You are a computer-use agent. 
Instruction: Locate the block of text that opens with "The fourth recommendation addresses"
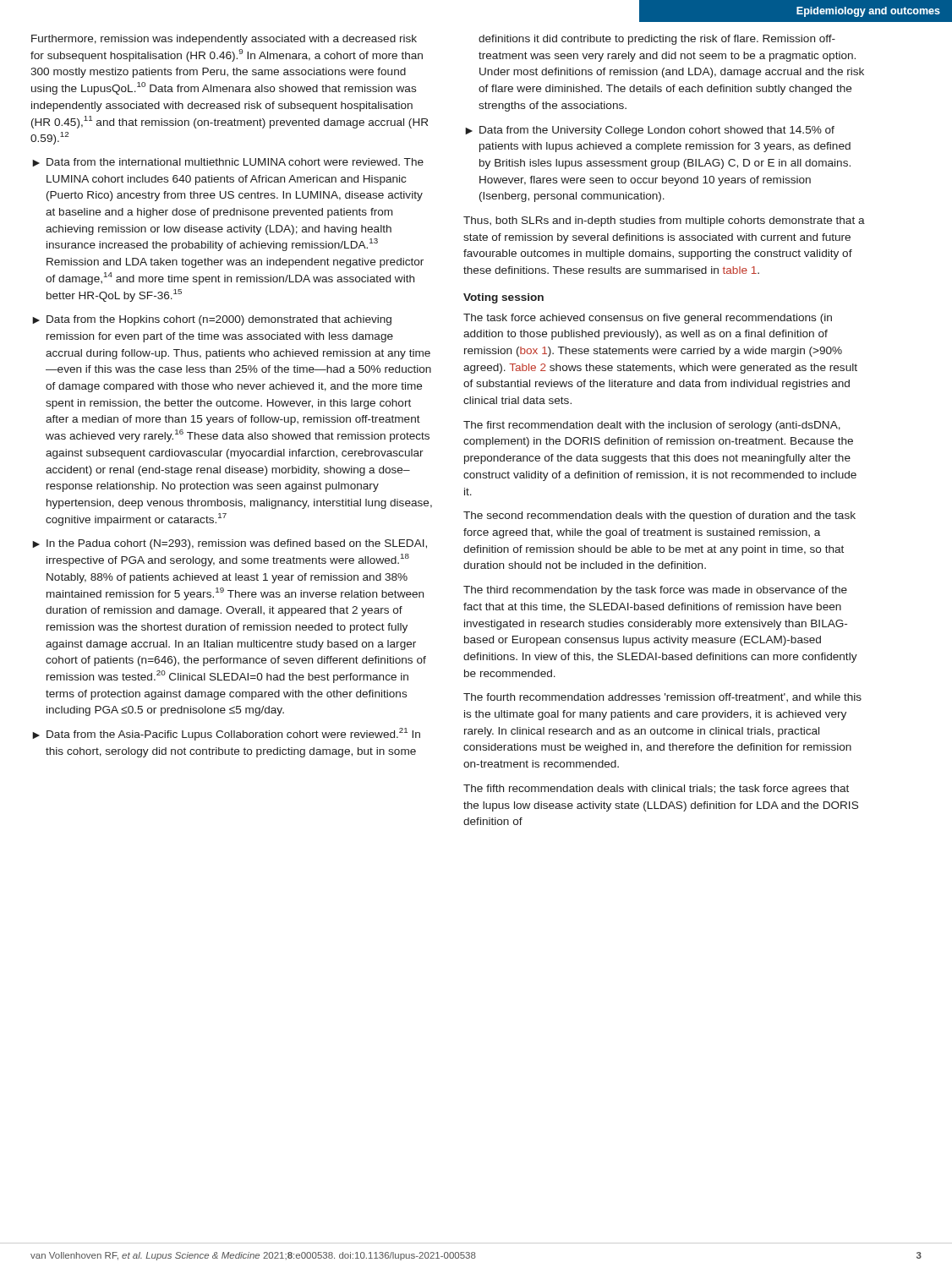665,731
